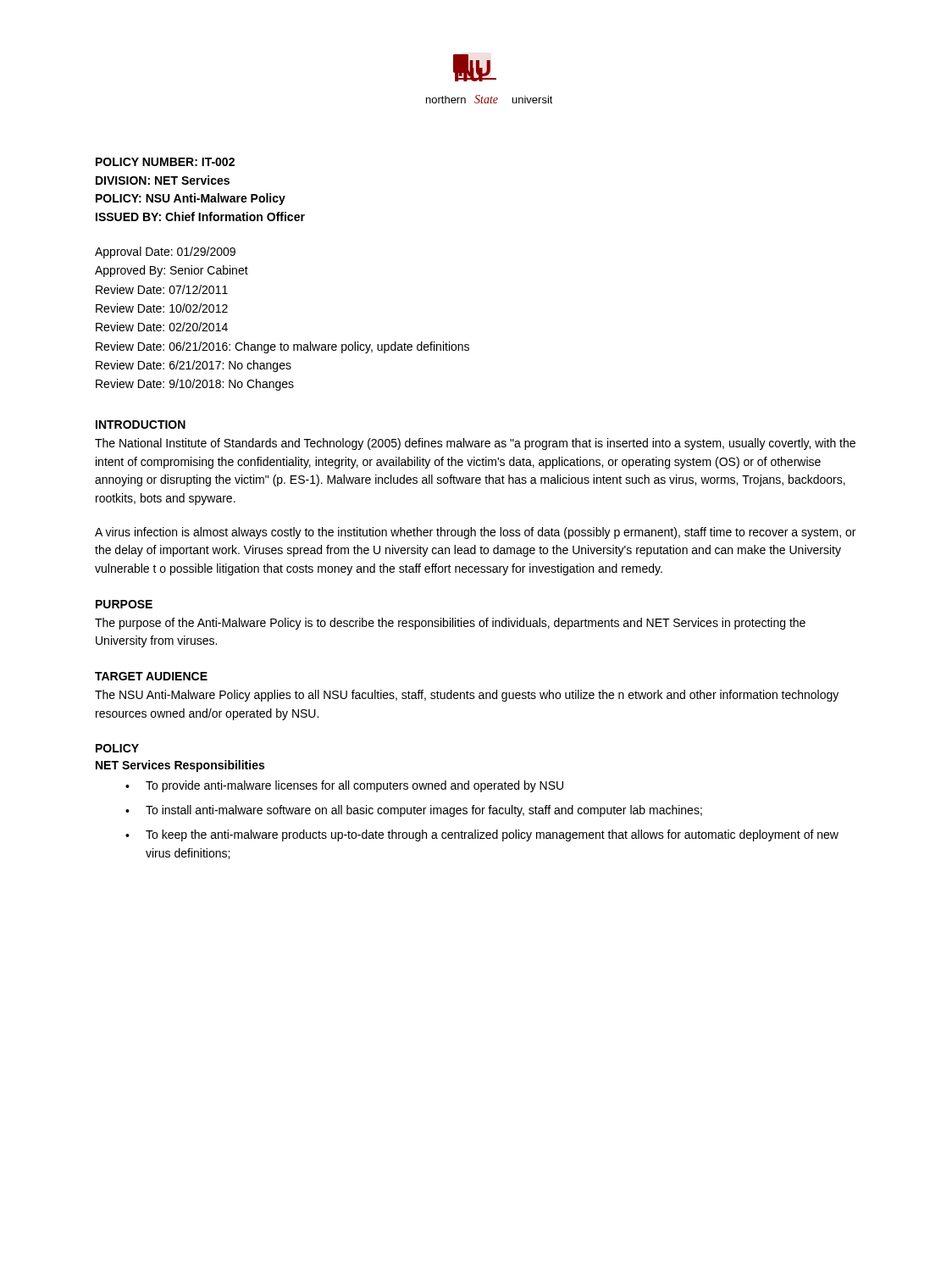Click on the logo

point(476,90)
